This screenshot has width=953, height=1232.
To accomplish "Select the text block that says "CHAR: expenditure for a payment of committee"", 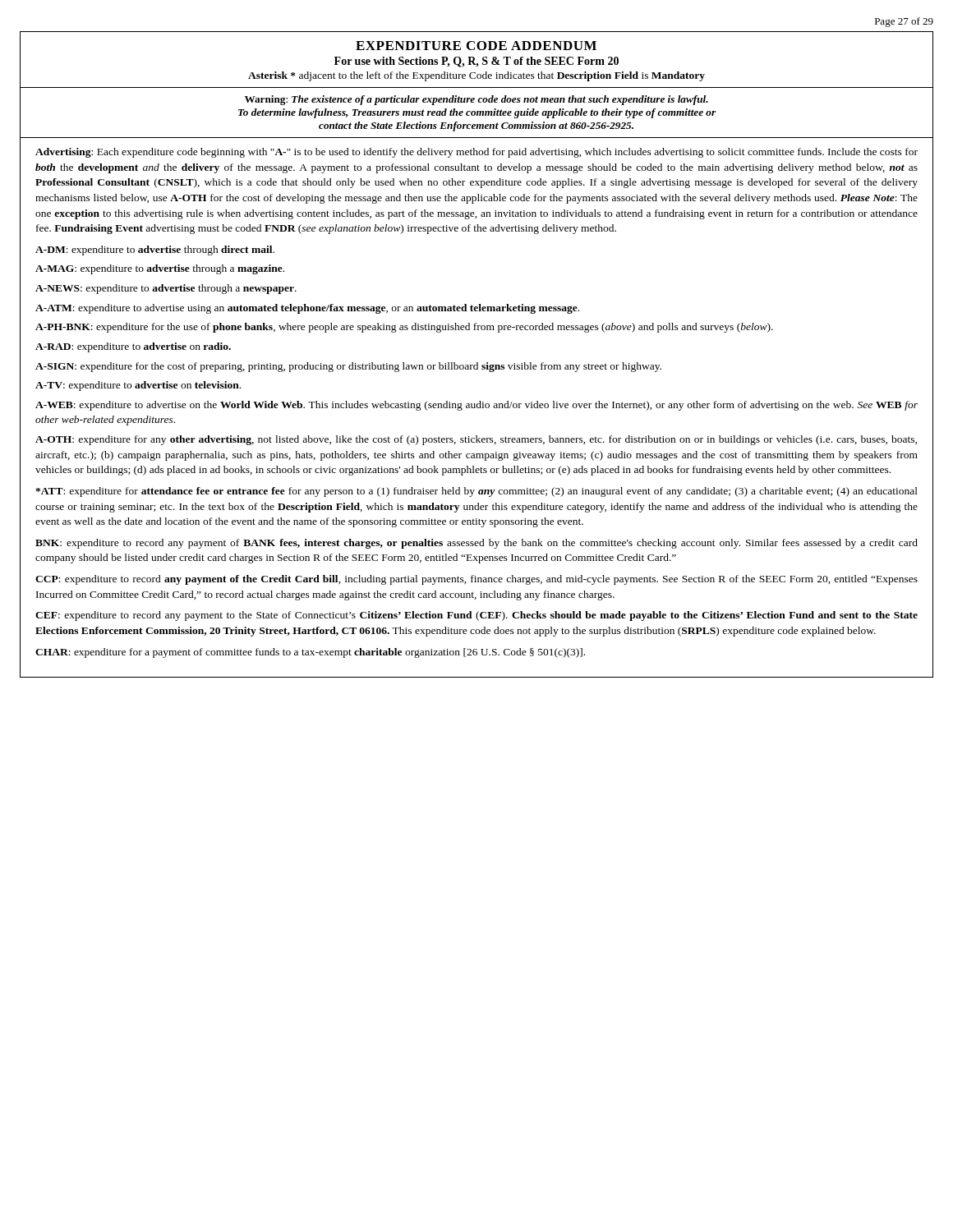I will coord(311,651).
